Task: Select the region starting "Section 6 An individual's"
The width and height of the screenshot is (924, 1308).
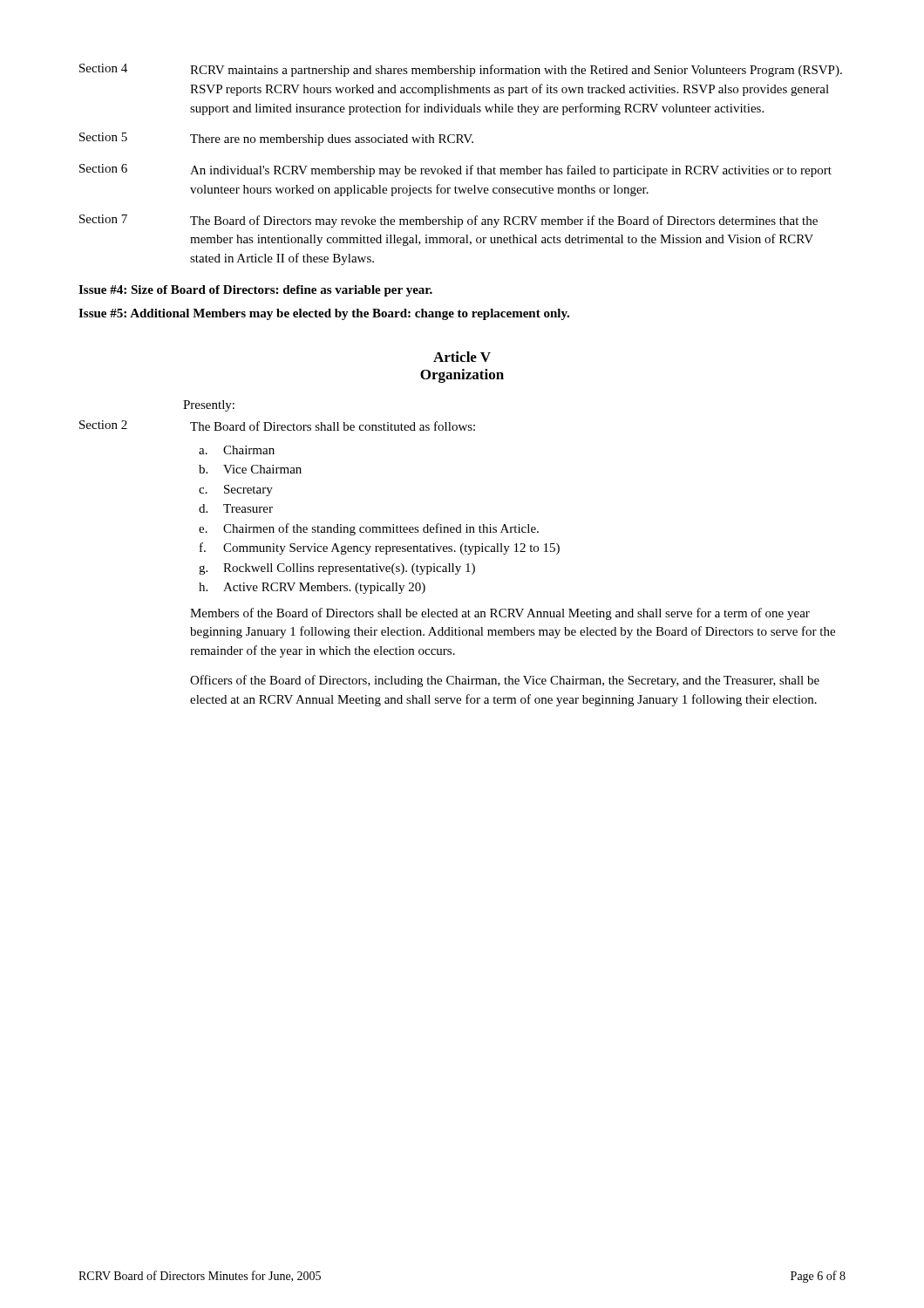Action: (462, 180)
